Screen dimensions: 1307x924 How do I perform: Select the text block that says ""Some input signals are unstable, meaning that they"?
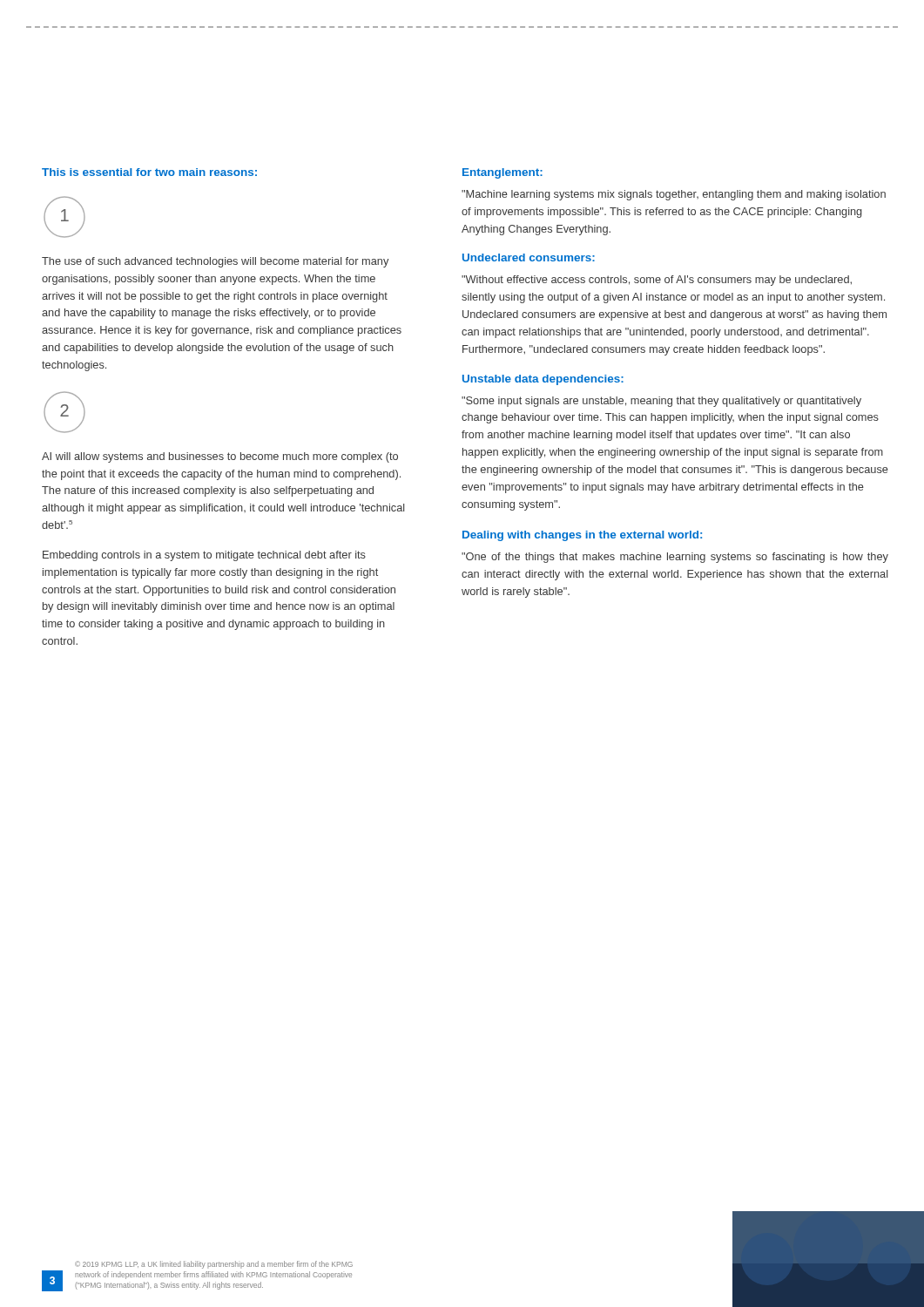675,452
